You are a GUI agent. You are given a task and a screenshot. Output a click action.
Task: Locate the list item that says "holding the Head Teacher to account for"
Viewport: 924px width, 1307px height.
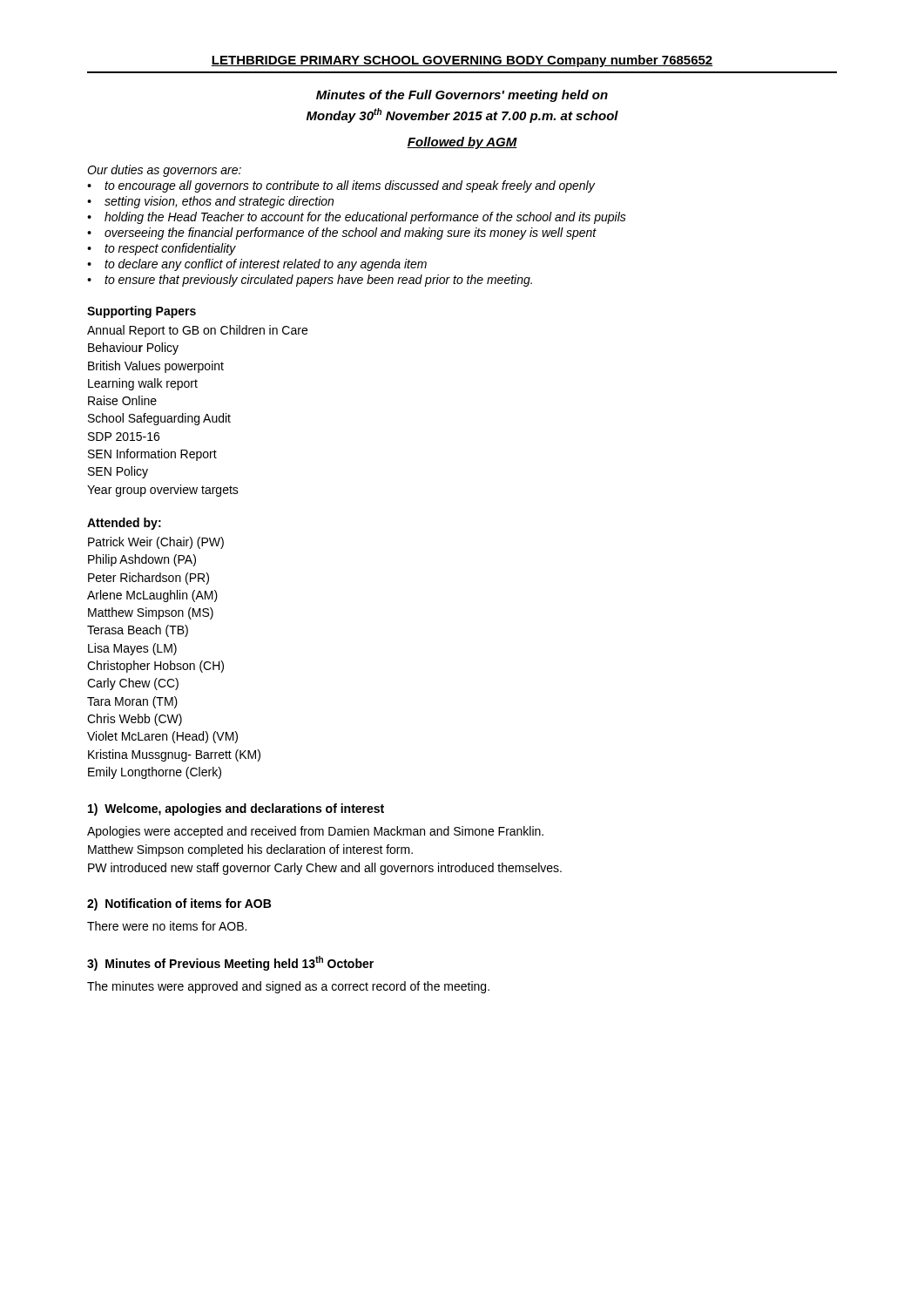pos(365,217)
